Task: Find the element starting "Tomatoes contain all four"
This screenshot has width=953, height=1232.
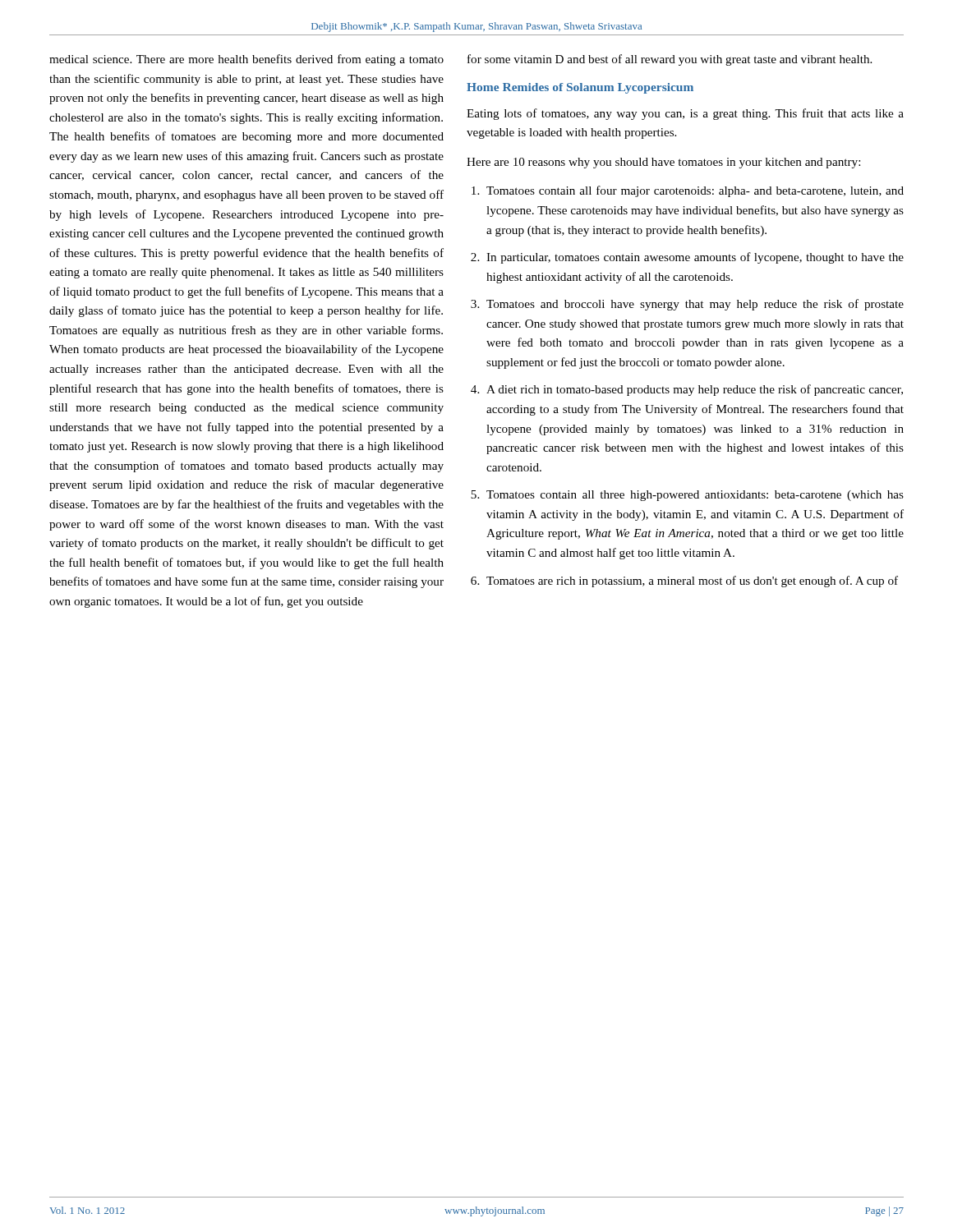Action: [x=695, y=210]
